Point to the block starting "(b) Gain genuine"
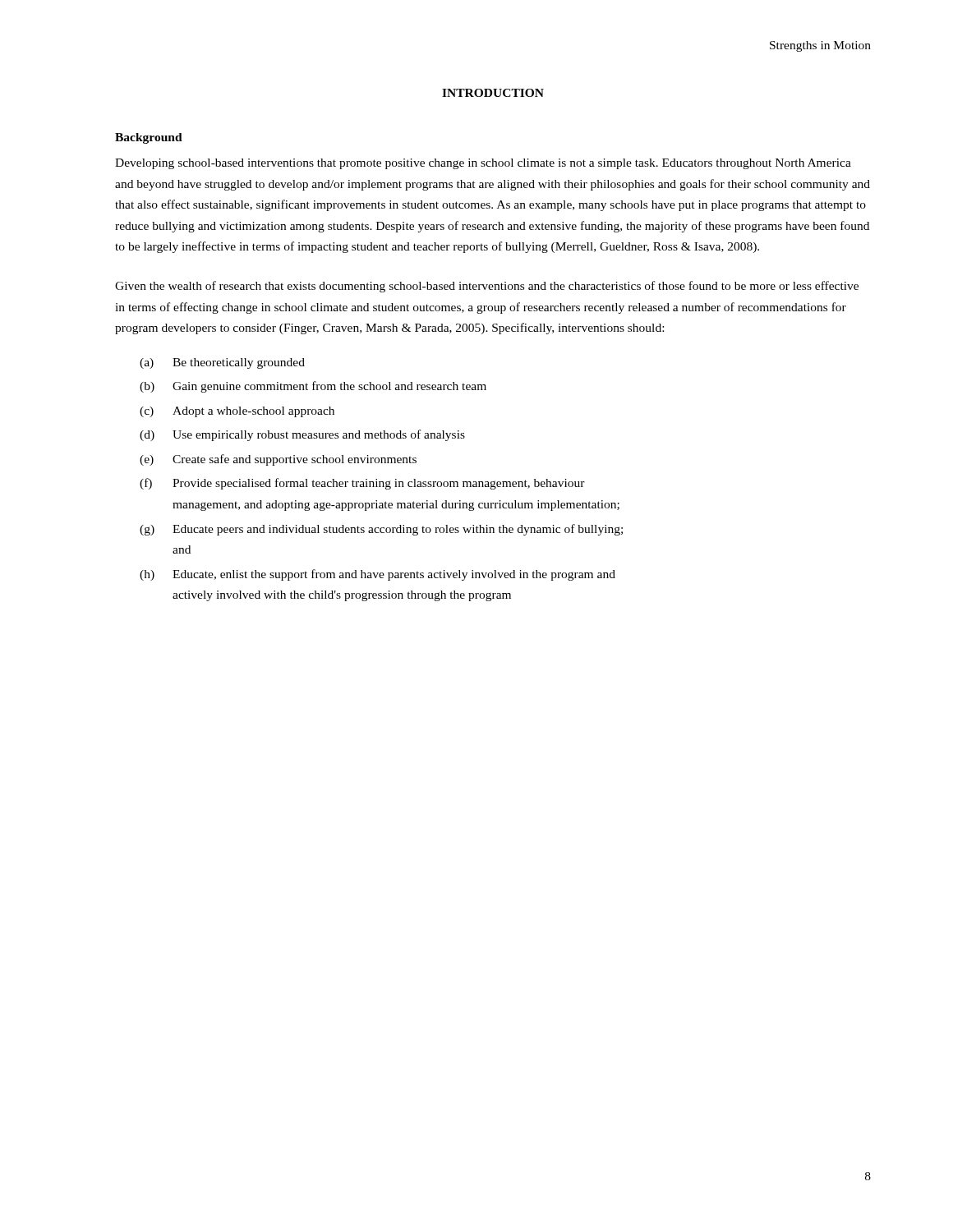The height and width of the screenshot is (1232, 953). pos(313,387)
